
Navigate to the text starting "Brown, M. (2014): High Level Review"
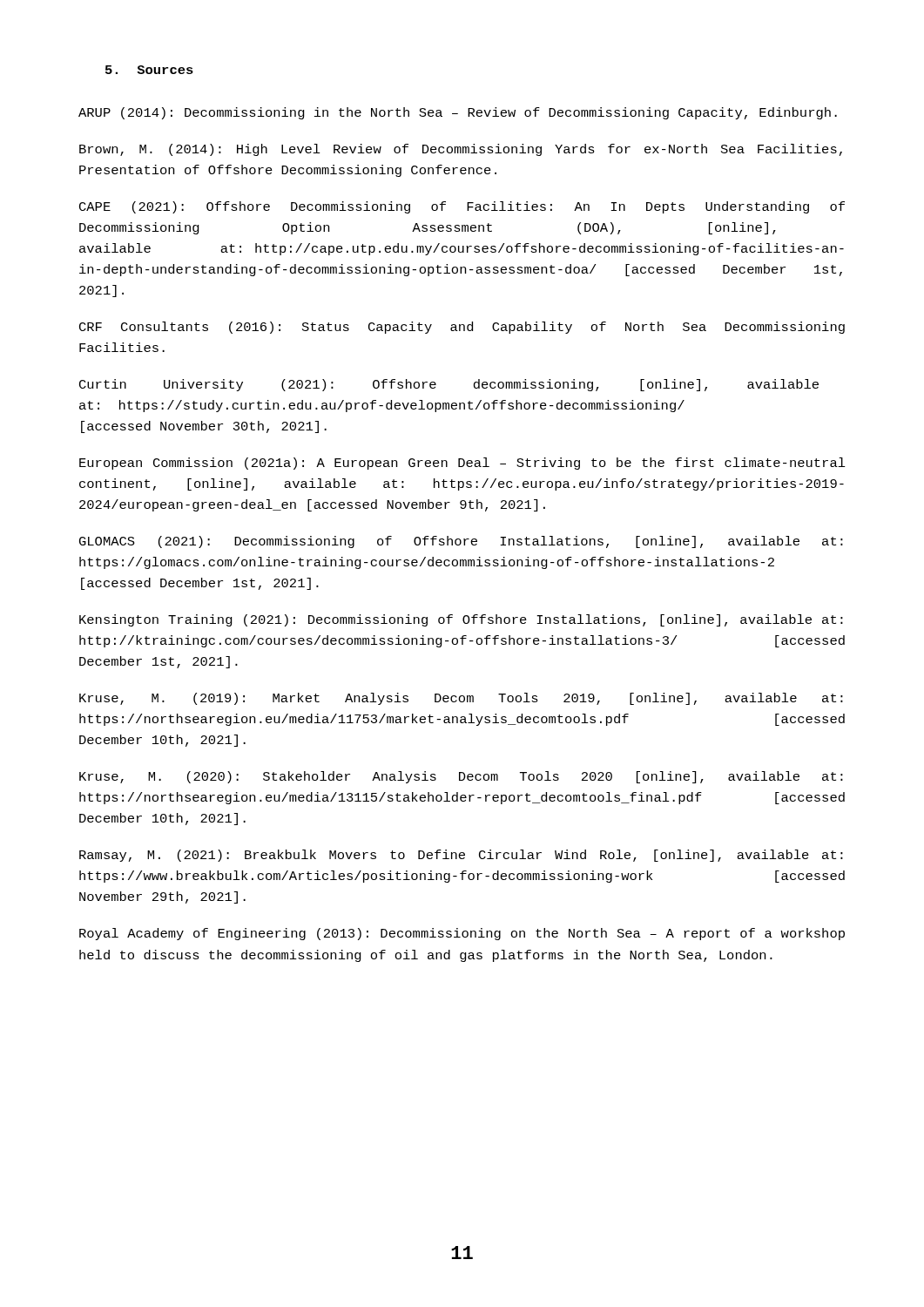point(462,160)
